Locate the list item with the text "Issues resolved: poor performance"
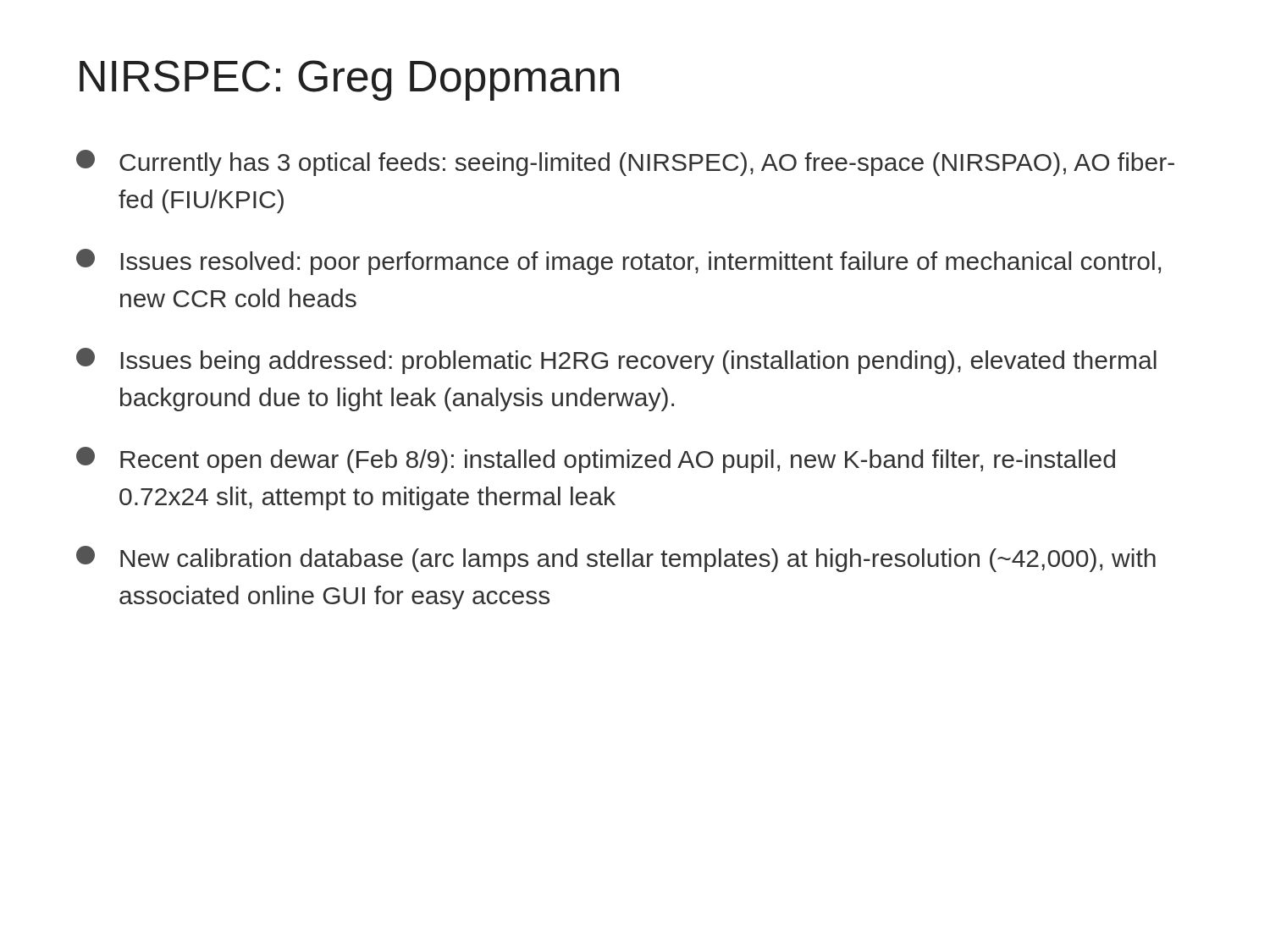Image resolution: width=1270 pixels, height=952 pixels. point(635,280)
